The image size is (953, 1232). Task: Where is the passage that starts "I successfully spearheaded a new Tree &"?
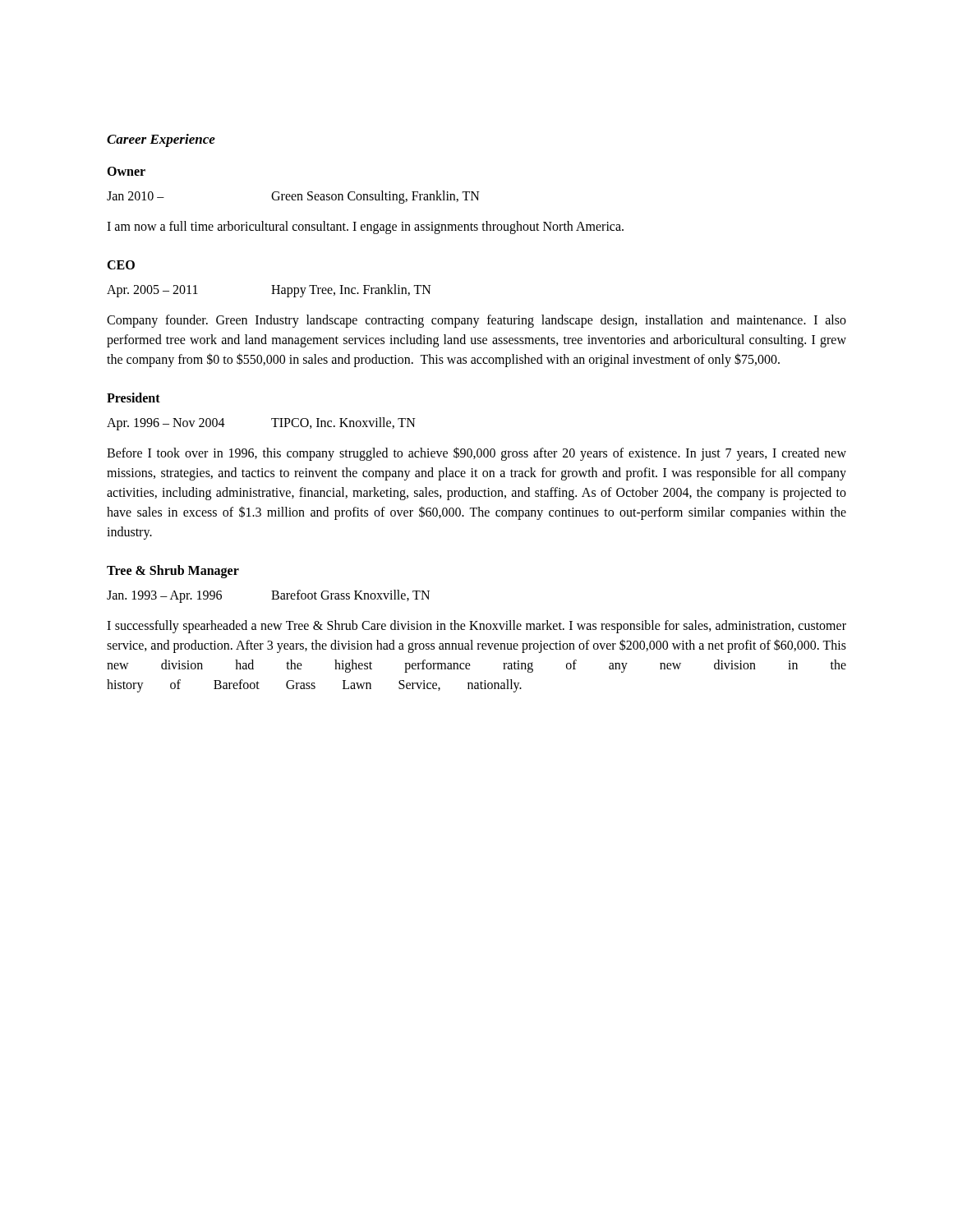pyautogui.click(x=476, y=655)
